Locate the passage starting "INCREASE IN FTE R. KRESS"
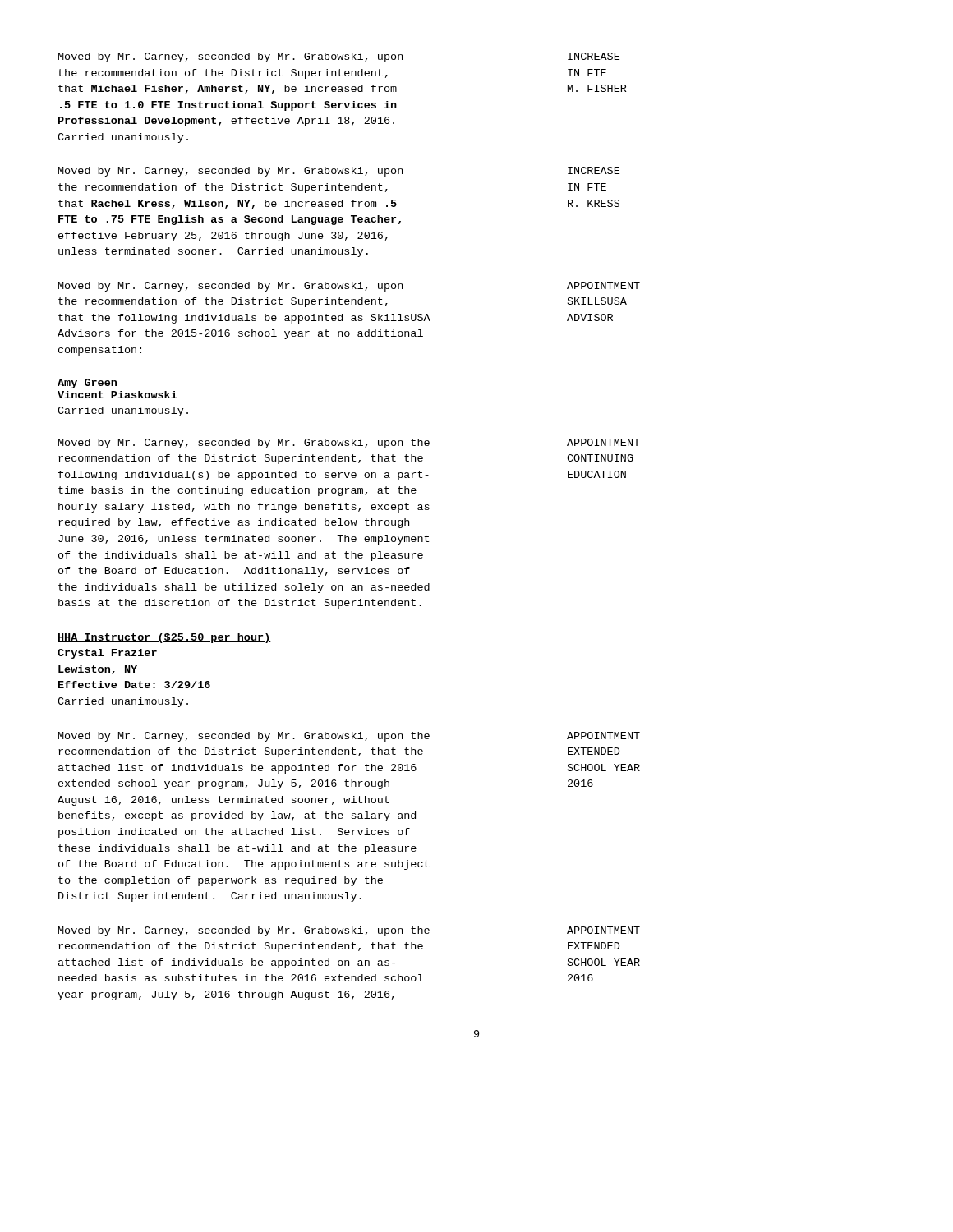The width and height of the screenshot is (953, 1232). (593, 188)
